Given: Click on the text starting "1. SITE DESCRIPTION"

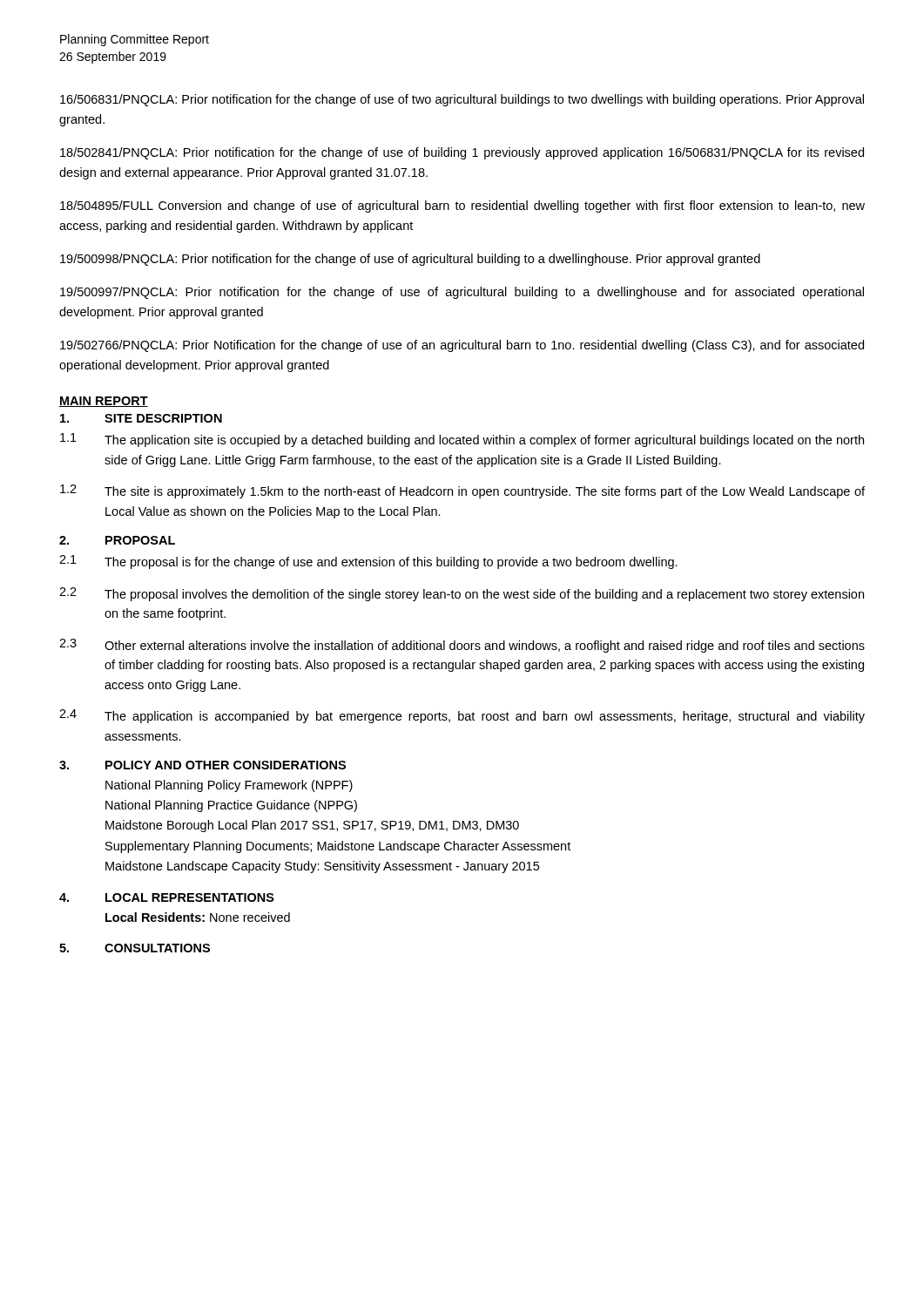Looking at the screenshot, I should [x=141, y=418].
